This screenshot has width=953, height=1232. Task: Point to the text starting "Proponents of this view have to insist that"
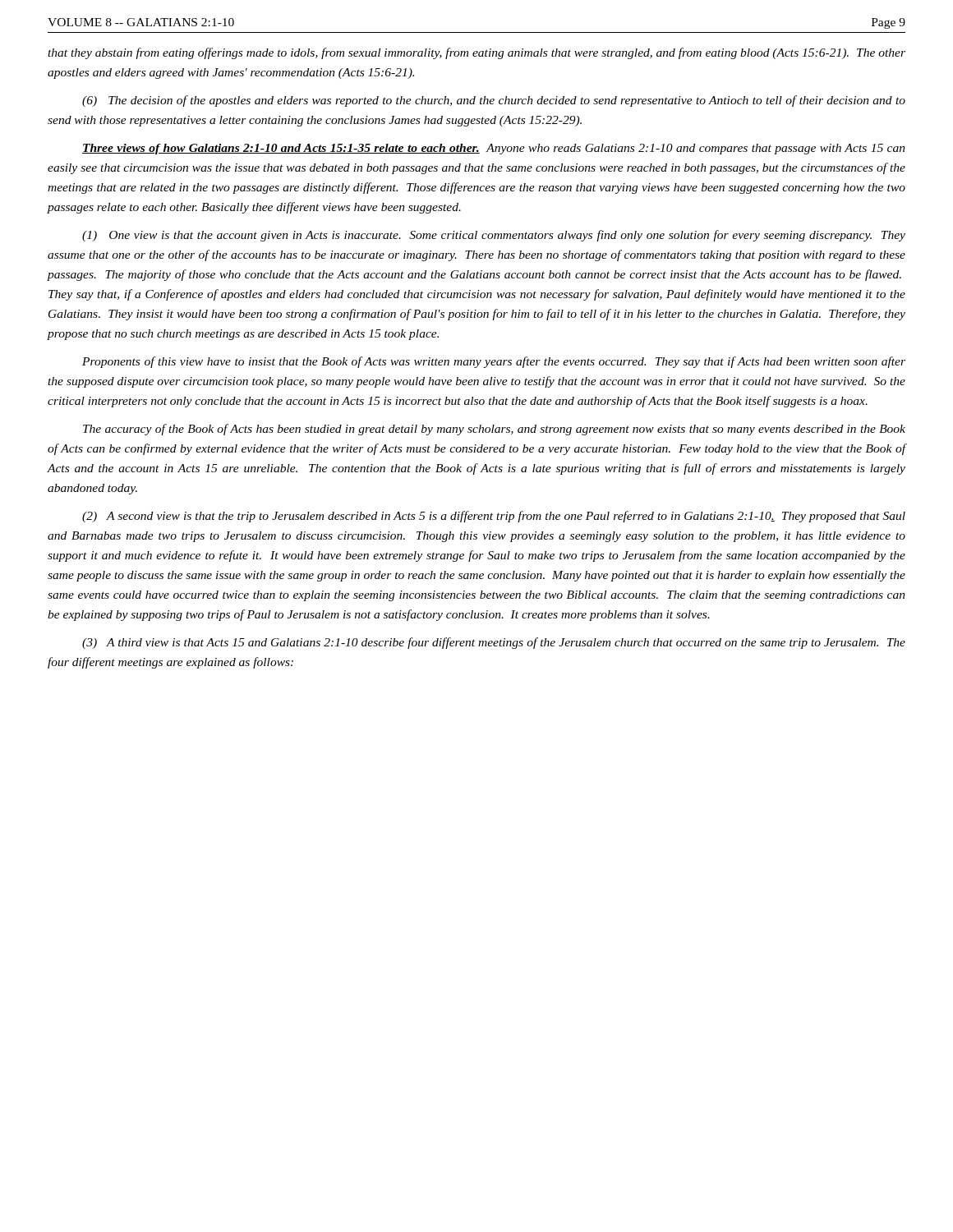[x=476, y=381]
